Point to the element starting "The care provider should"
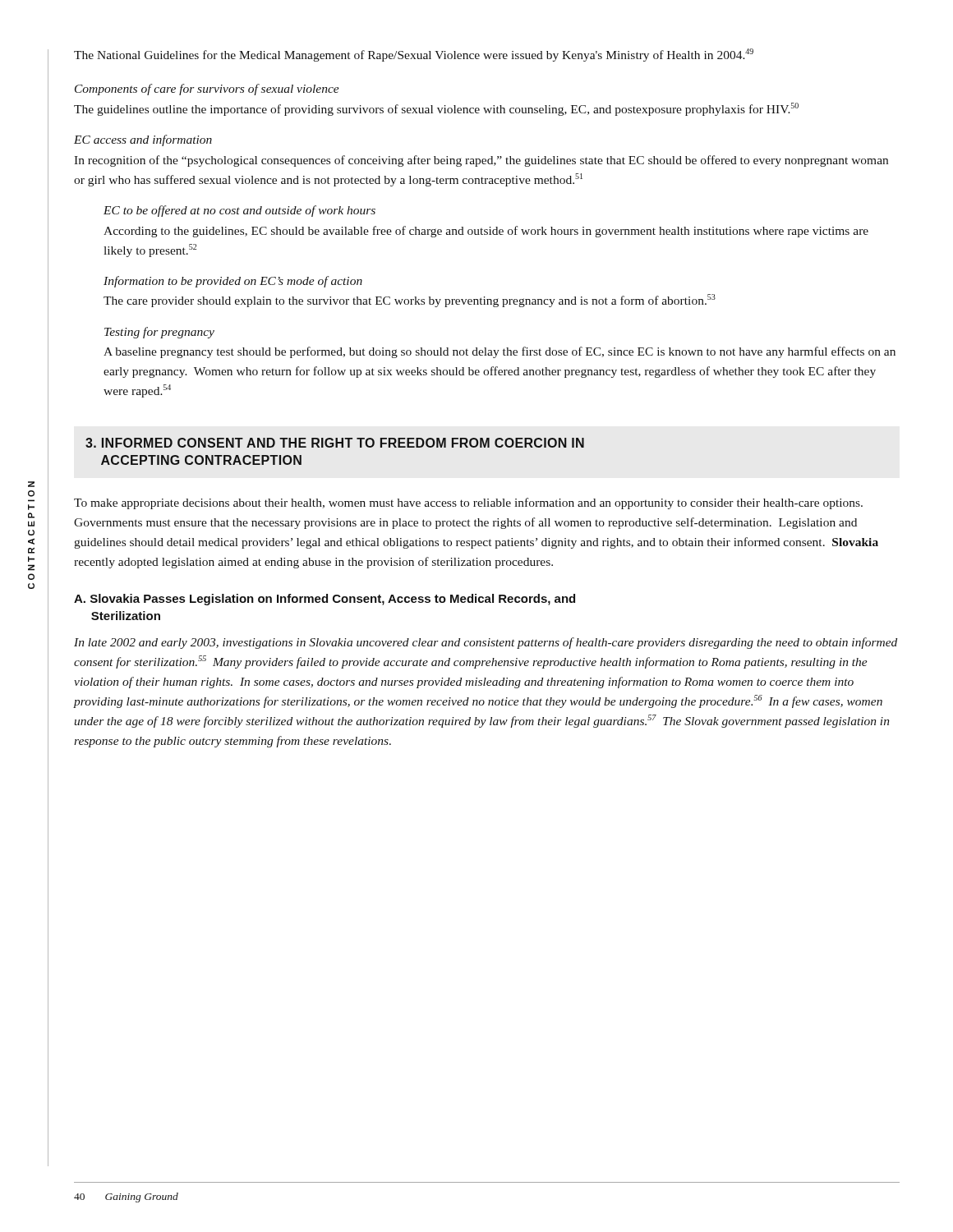 coord(502,301)
